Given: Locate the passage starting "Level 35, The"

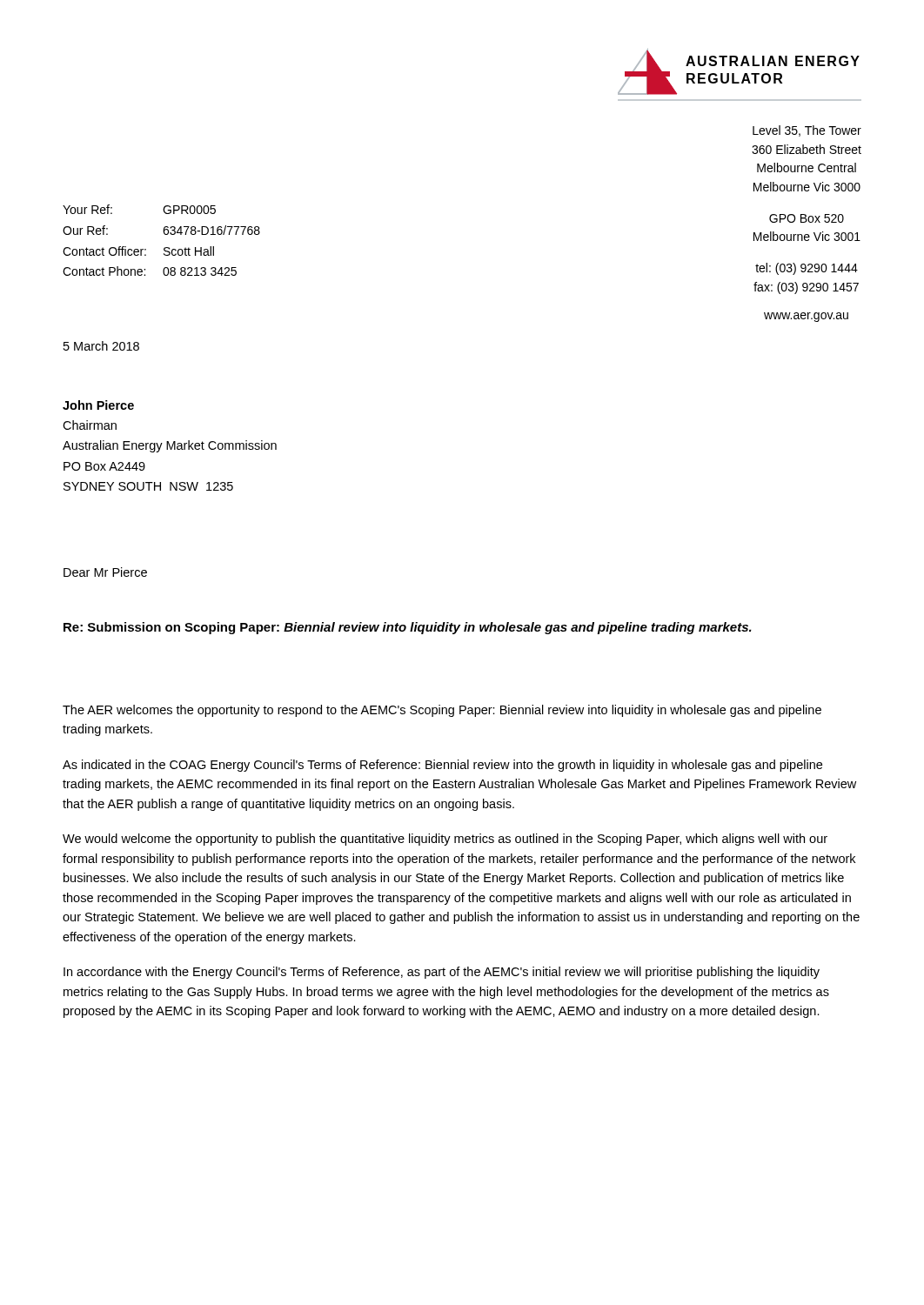Looking at the screenshot, I should [x=807, y=224].
